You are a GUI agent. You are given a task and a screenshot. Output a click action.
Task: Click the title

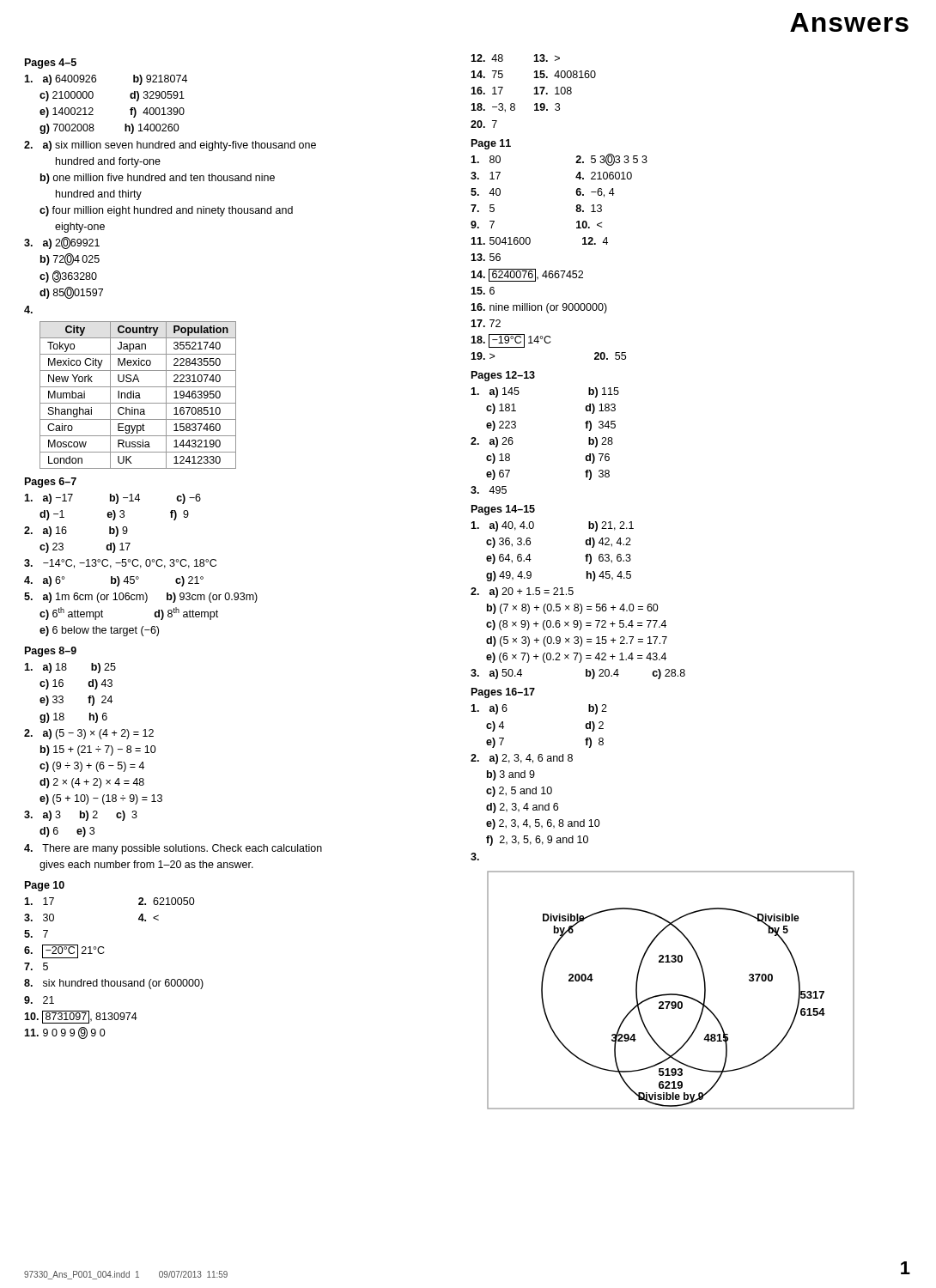[x=850, y=22]
